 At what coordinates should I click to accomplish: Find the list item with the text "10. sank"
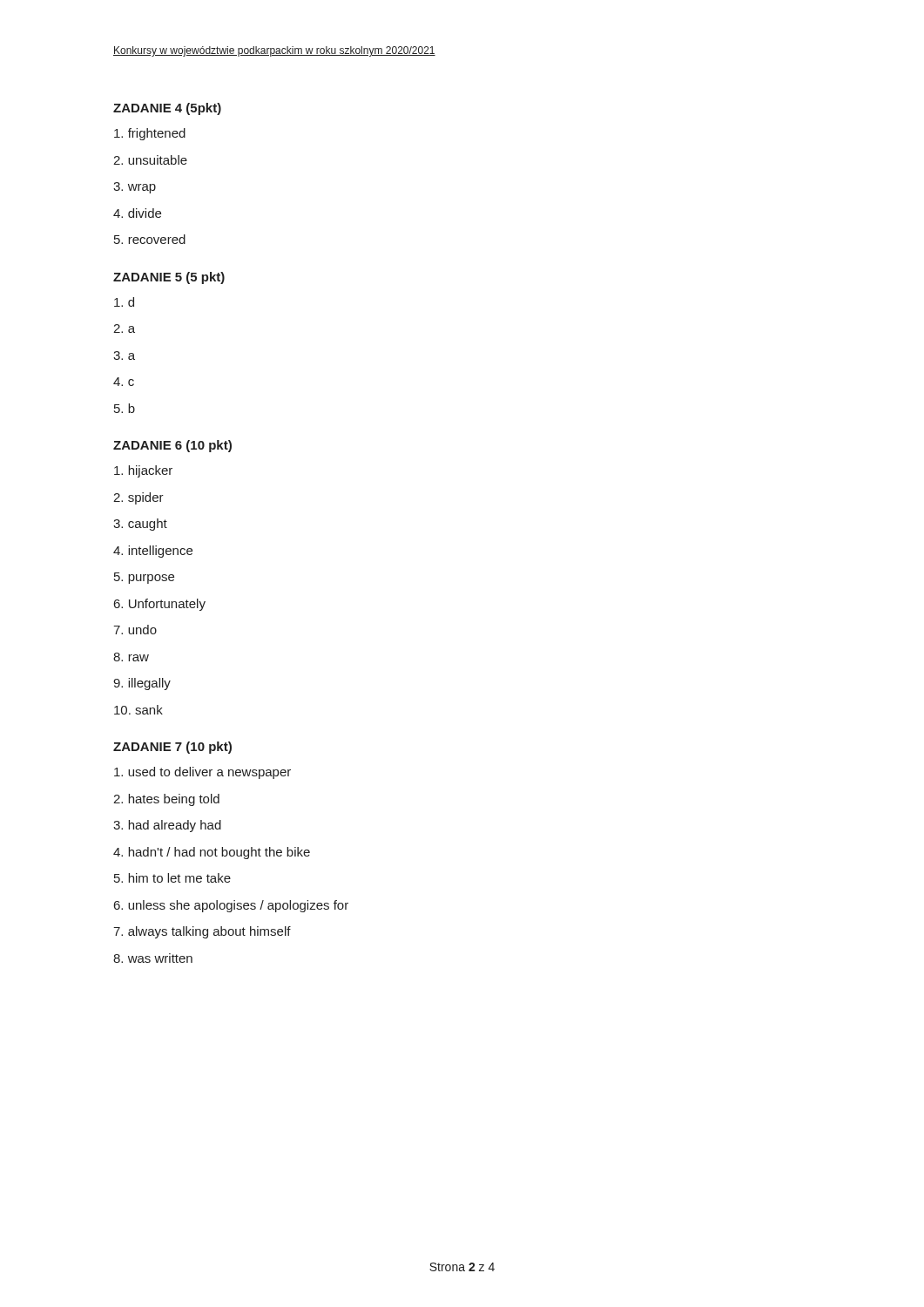[138, 709]
